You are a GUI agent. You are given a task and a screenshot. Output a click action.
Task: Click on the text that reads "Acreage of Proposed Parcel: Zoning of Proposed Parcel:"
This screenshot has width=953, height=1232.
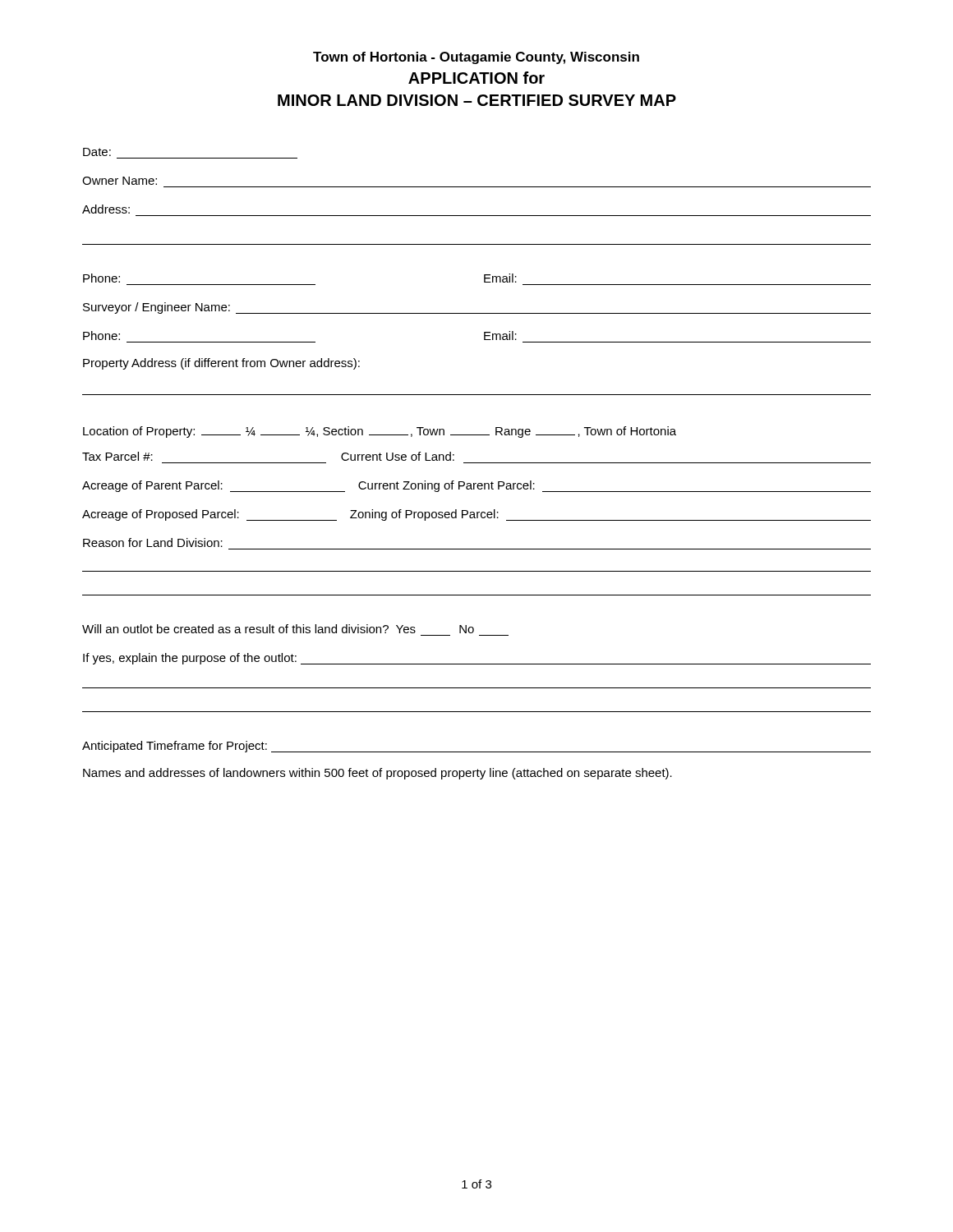(x=476, y=513)
